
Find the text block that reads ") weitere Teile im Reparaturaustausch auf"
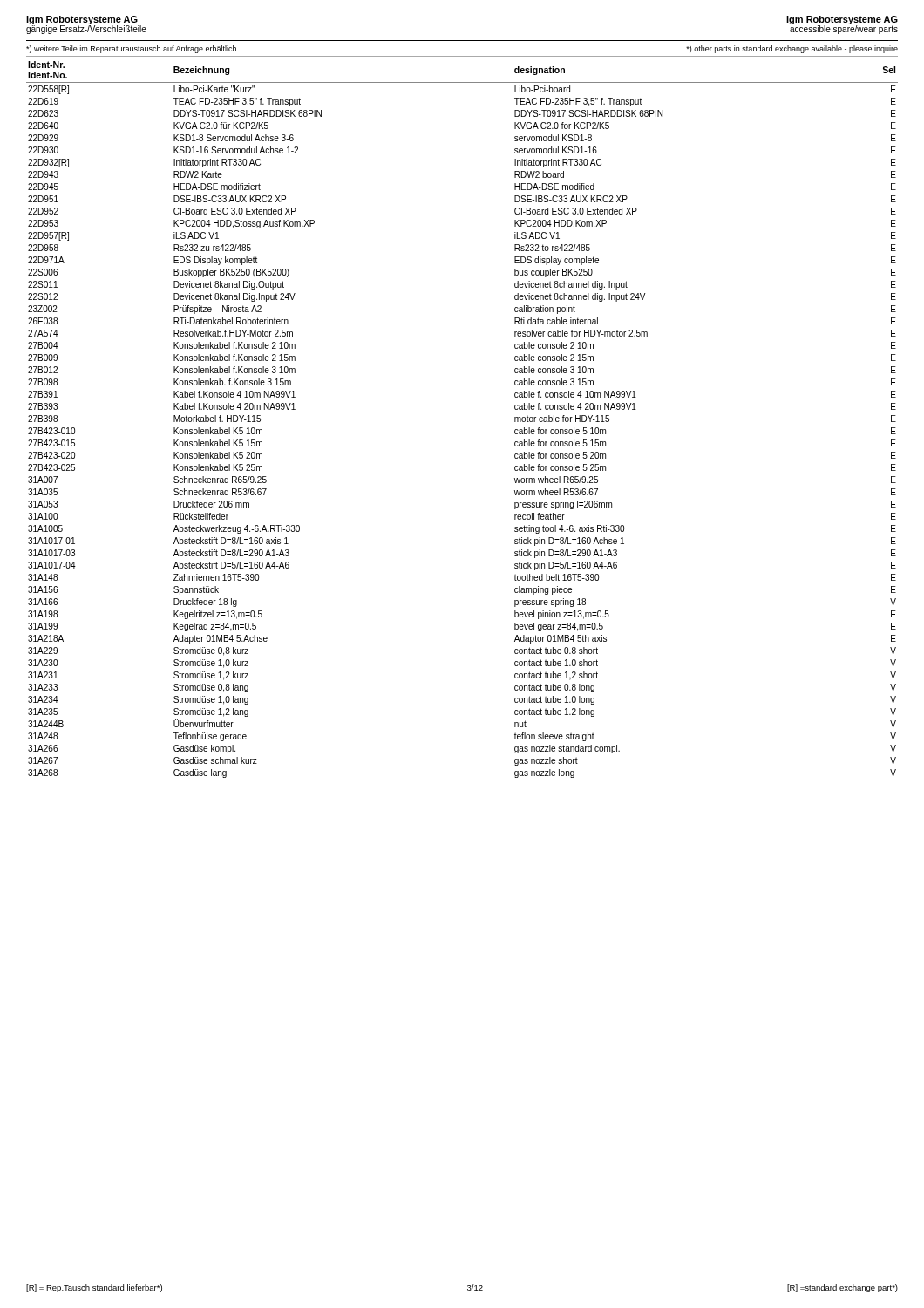tap(462, 49)
